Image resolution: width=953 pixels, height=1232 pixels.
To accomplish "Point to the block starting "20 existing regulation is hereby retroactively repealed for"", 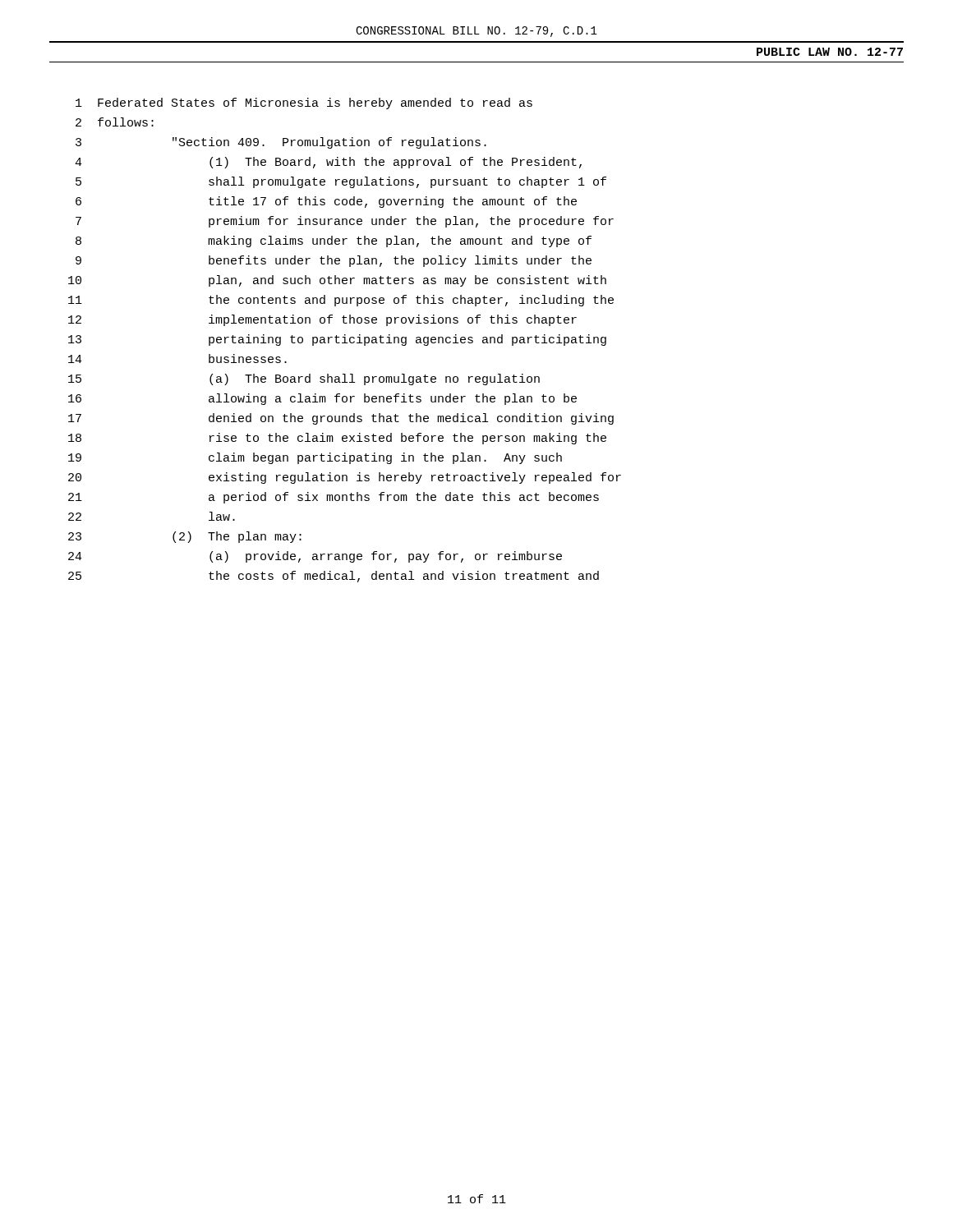I will coord(336,479).
